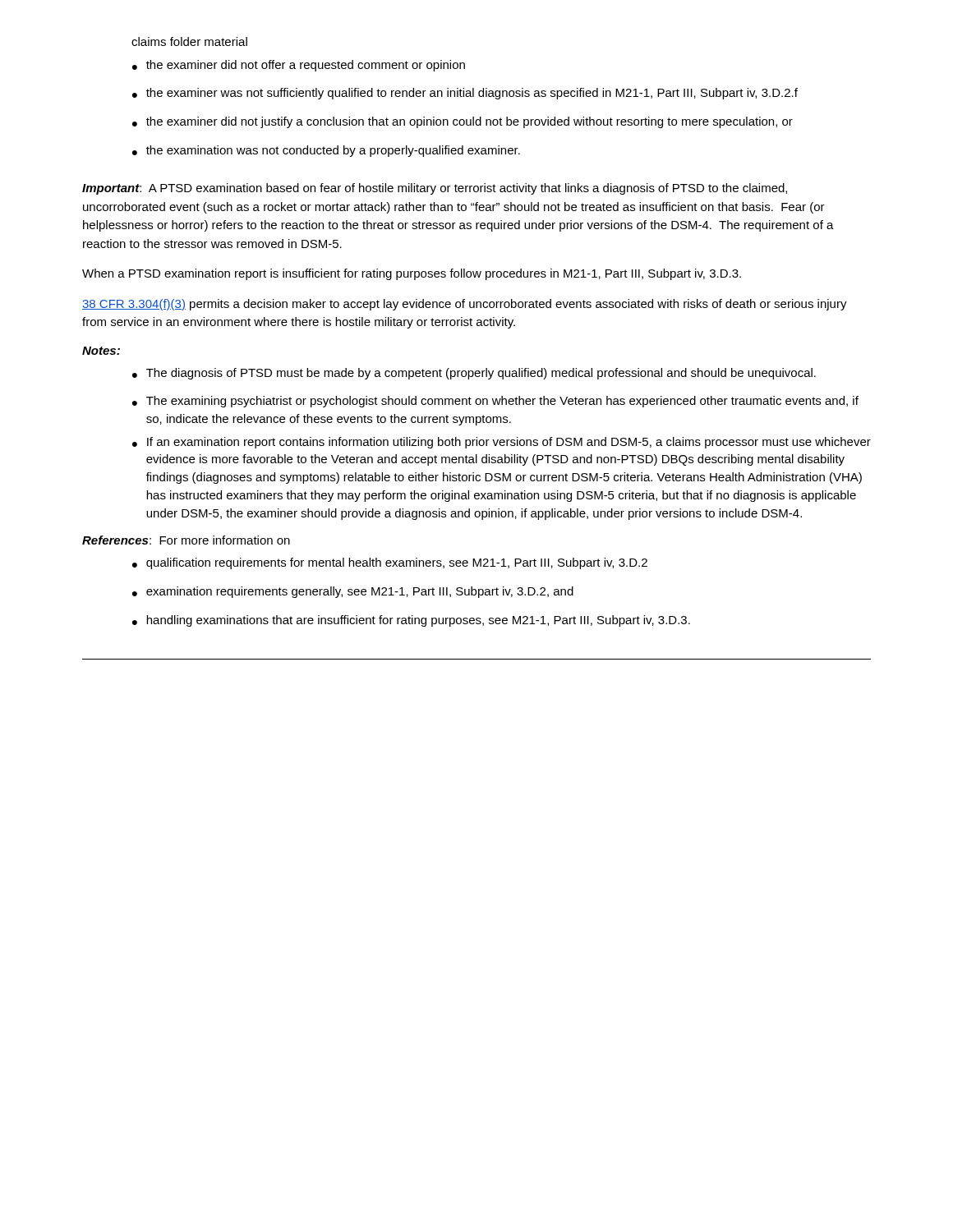Click on the list item that reads "• examination requirements generally, see M21-1,"
The image size is (953, 1232).
[x=501, y=594]
